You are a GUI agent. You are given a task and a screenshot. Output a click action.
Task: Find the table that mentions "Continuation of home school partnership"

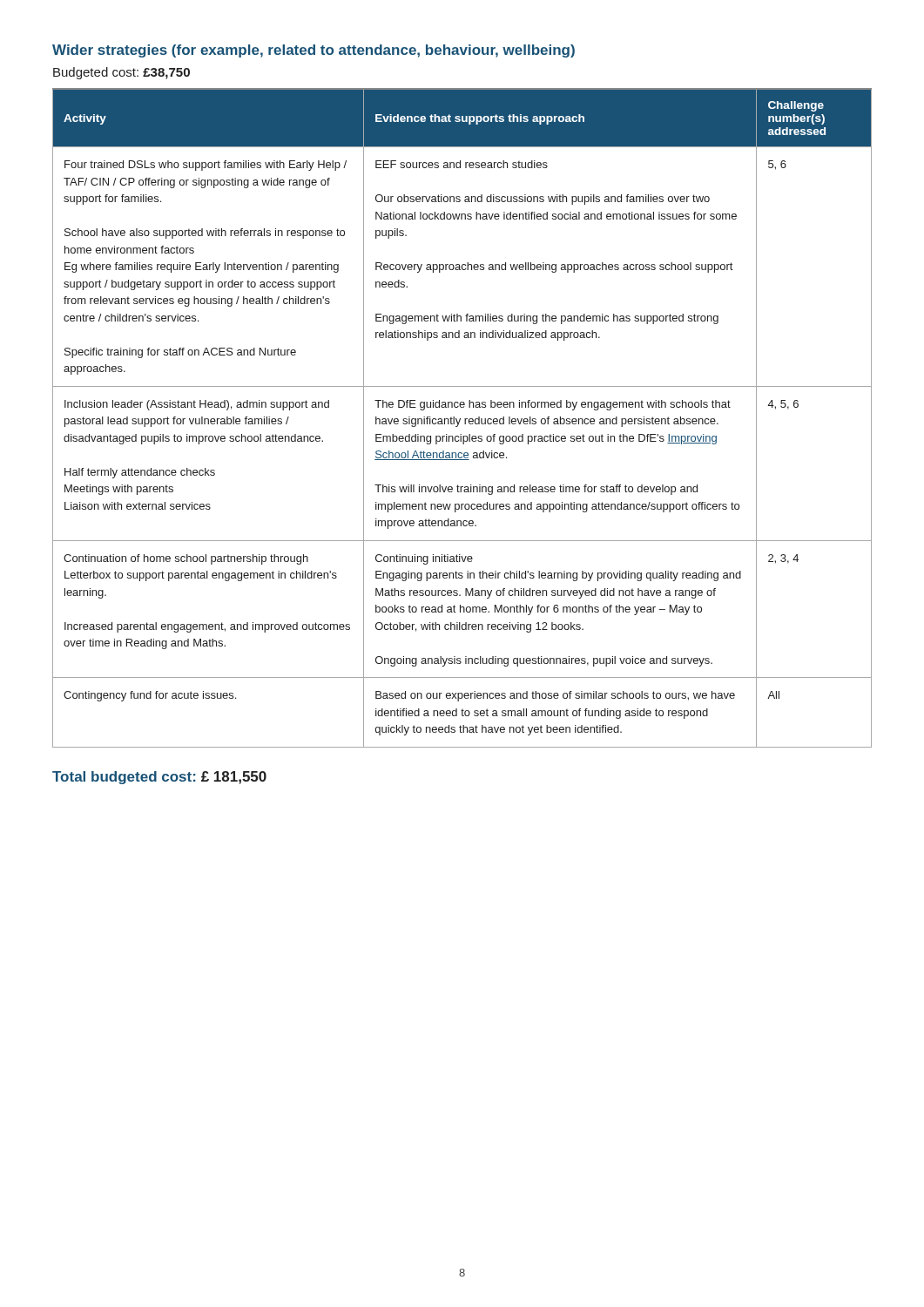click(x=462, y=418)
